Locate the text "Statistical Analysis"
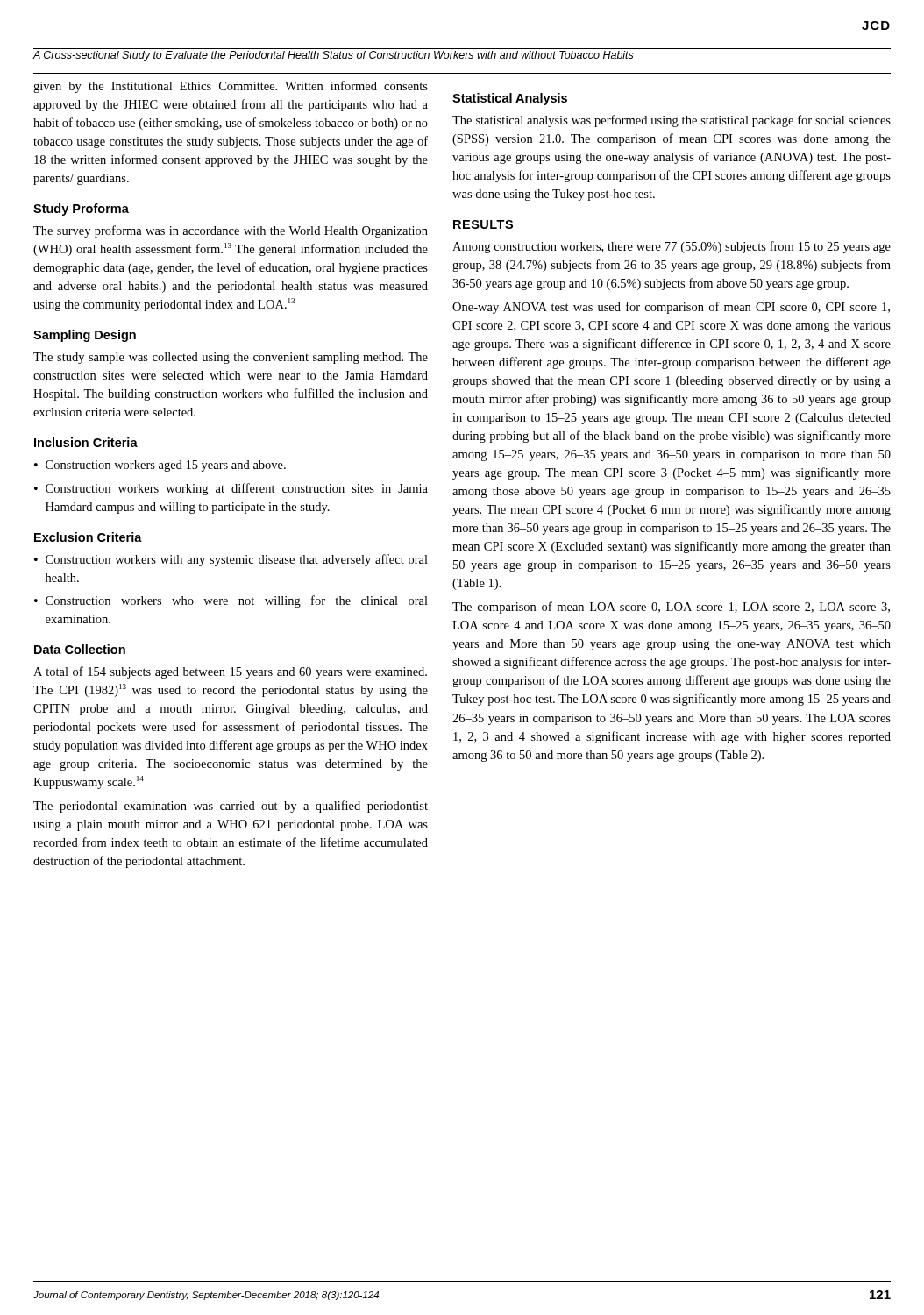This screenshot has height=1315, width=924. 510,98
